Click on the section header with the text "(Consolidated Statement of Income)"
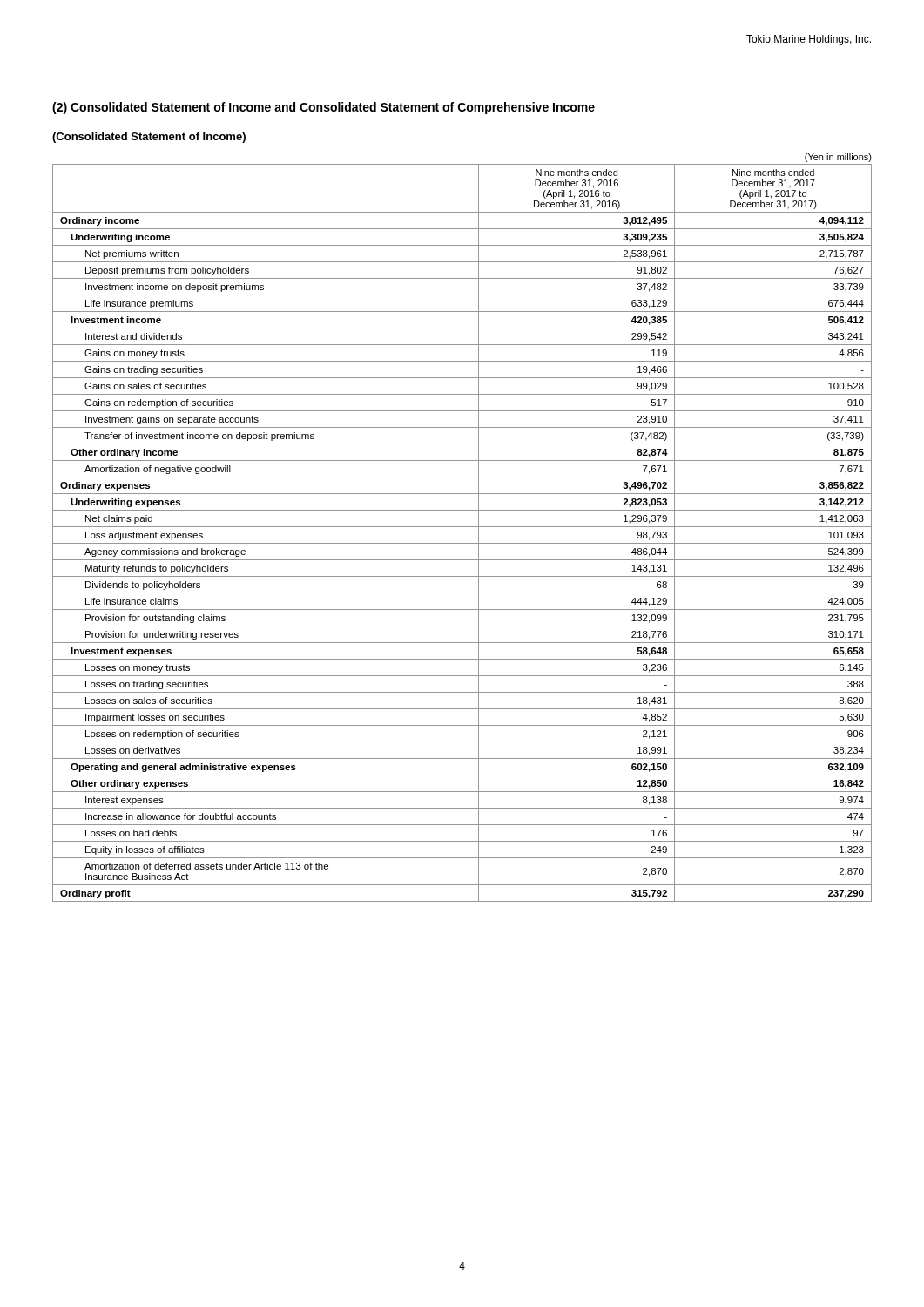 point(149,136)
